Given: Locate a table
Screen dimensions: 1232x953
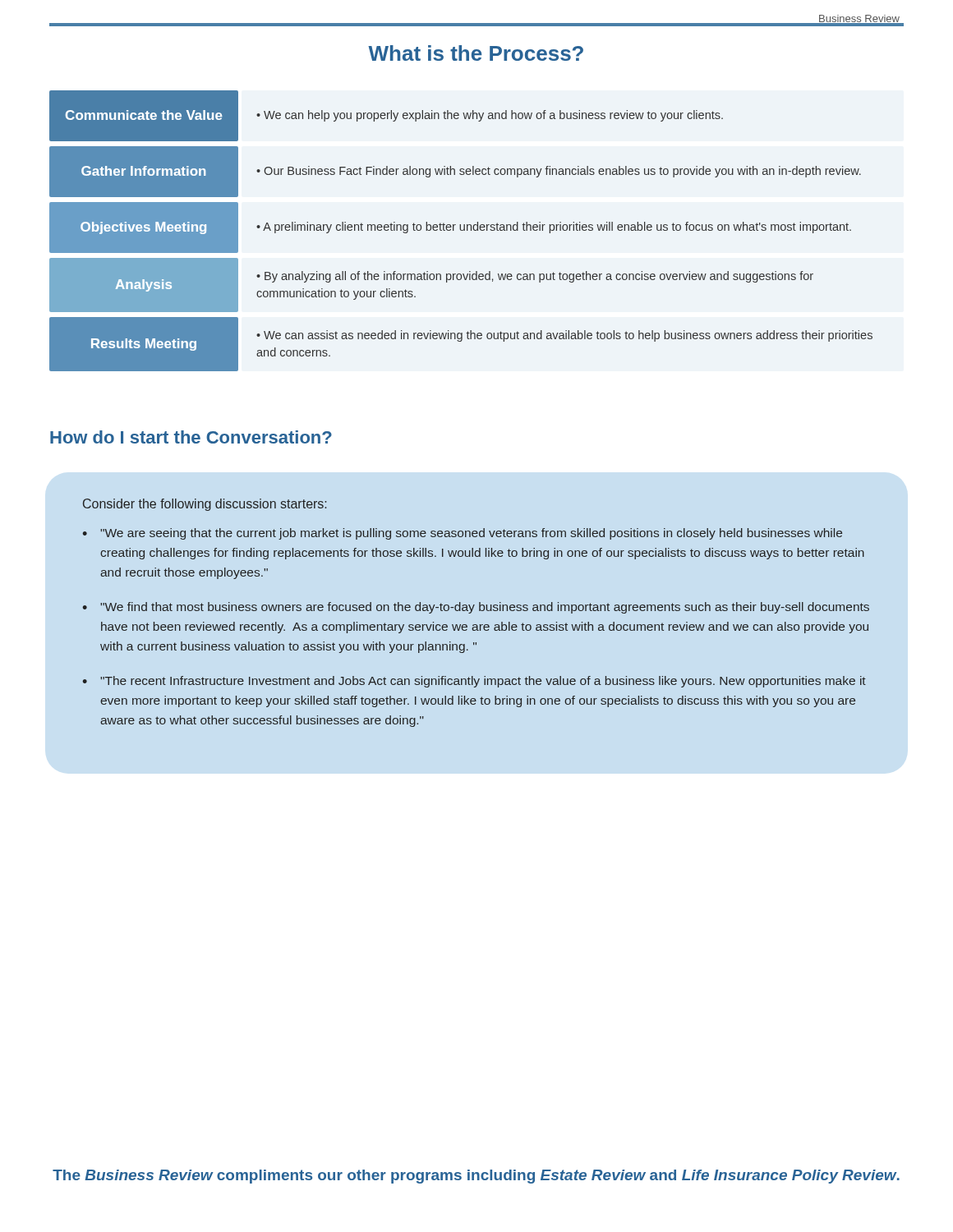Looking at the screenshot, I should click(x=476, y=233).
